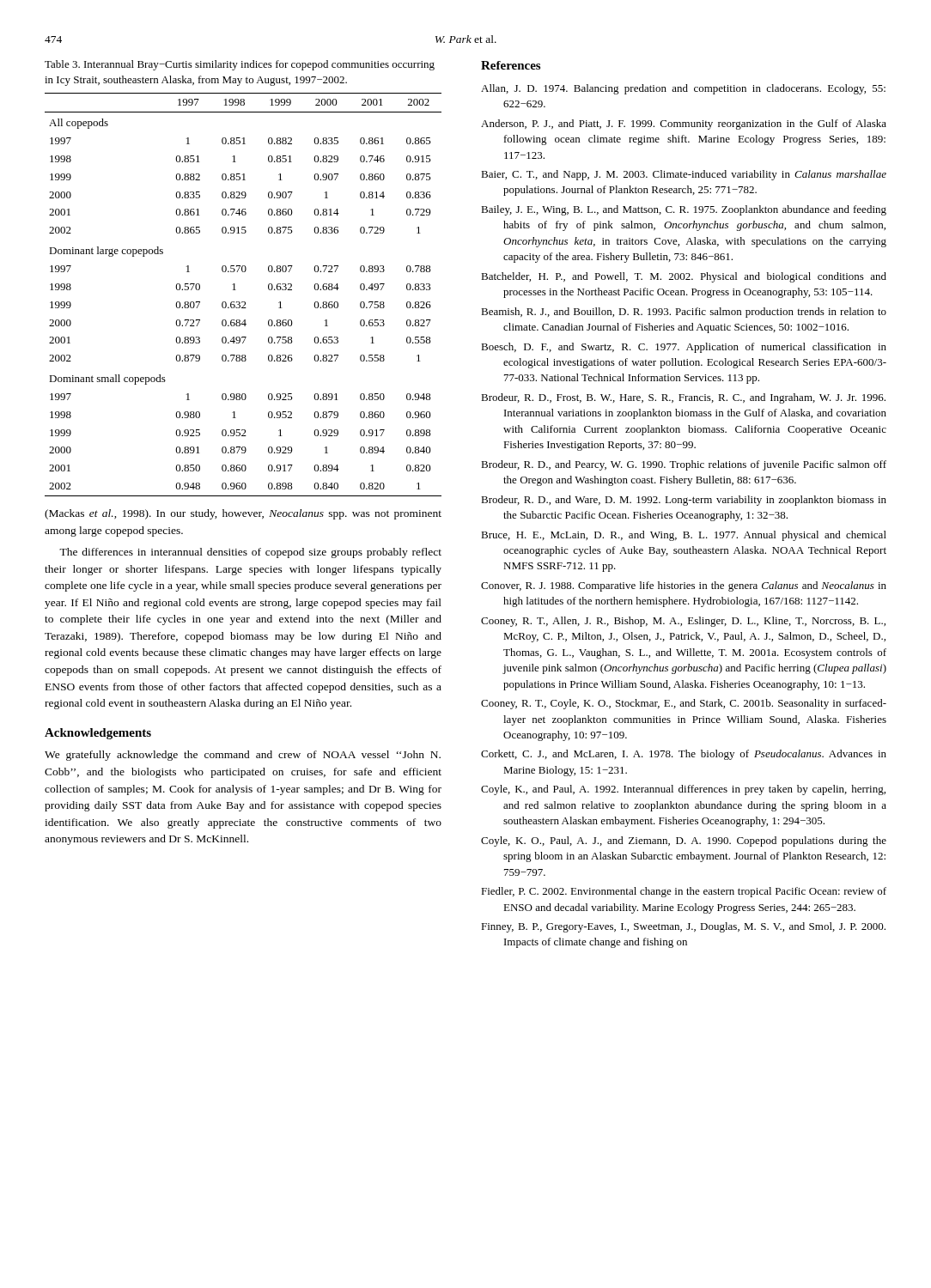
Task: Find the passage starting "Boesch, D. F., and Swartz, R."
Action: tap(684, 362)
